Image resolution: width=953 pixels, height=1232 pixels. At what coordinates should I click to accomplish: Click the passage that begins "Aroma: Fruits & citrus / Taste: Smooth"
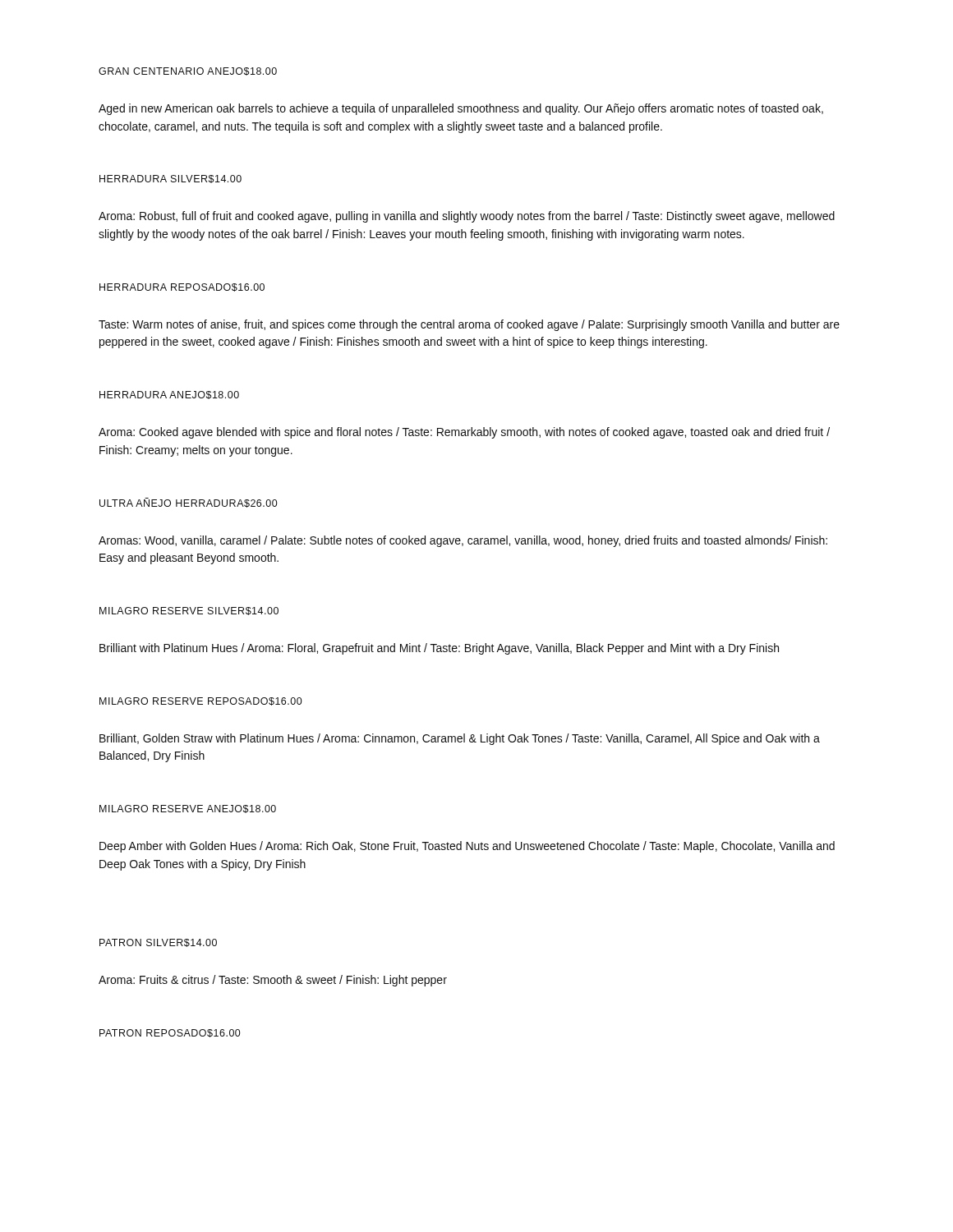coord(273,981)
